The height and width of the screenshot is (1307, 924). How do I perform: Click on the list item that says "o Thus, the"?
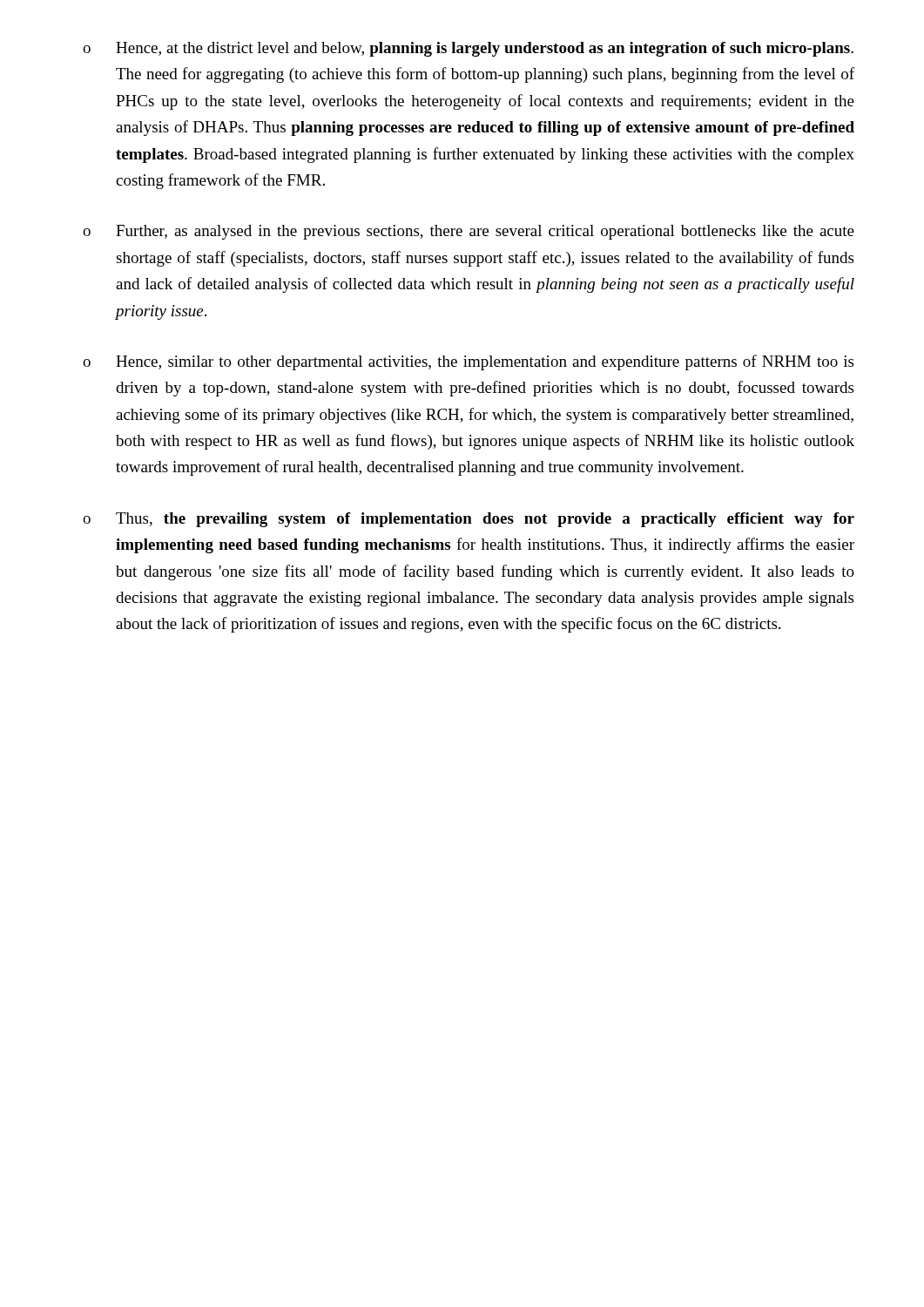(469, 571)
